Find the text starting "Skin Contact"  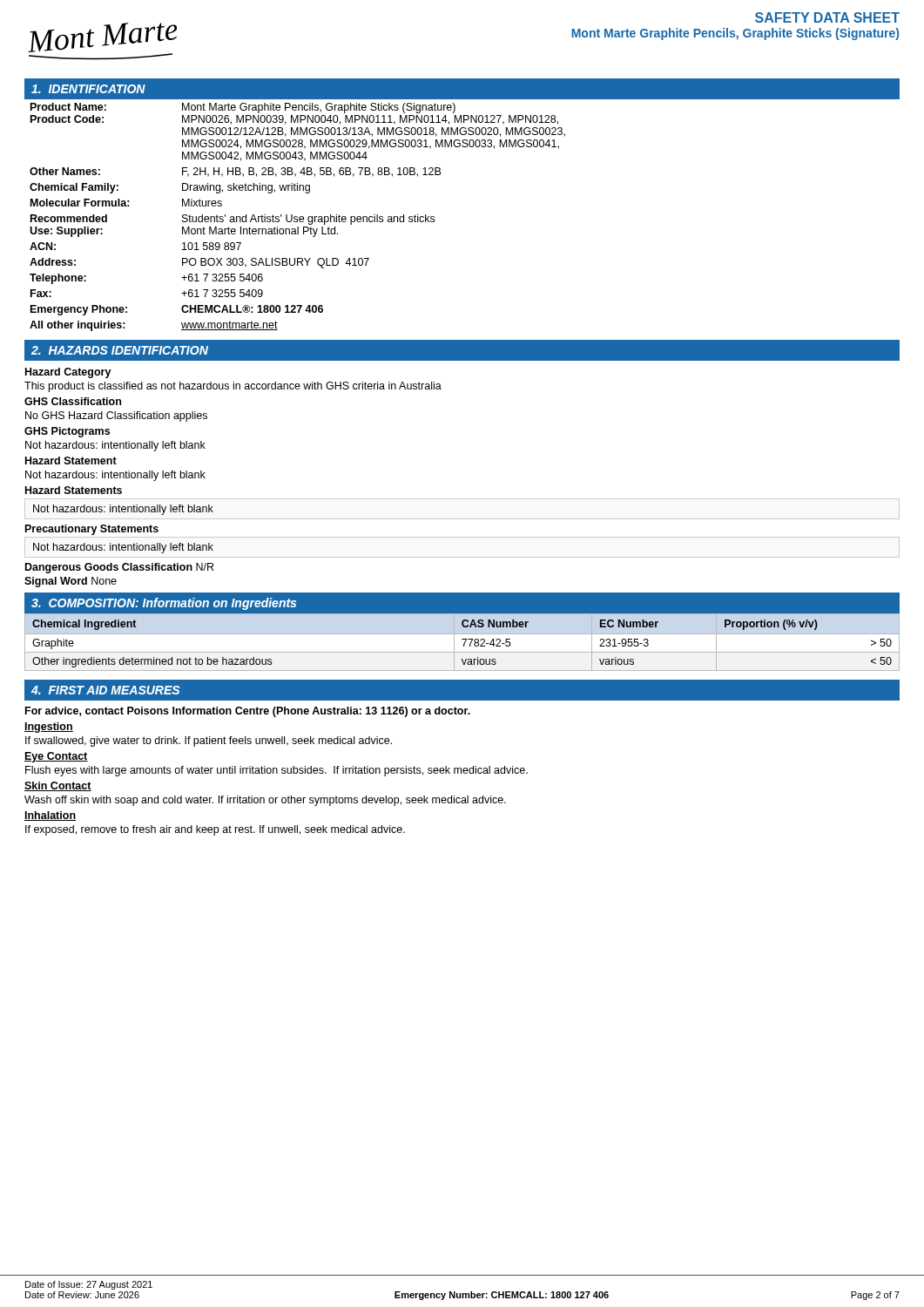pyautogui.click(x=58, y=786)
